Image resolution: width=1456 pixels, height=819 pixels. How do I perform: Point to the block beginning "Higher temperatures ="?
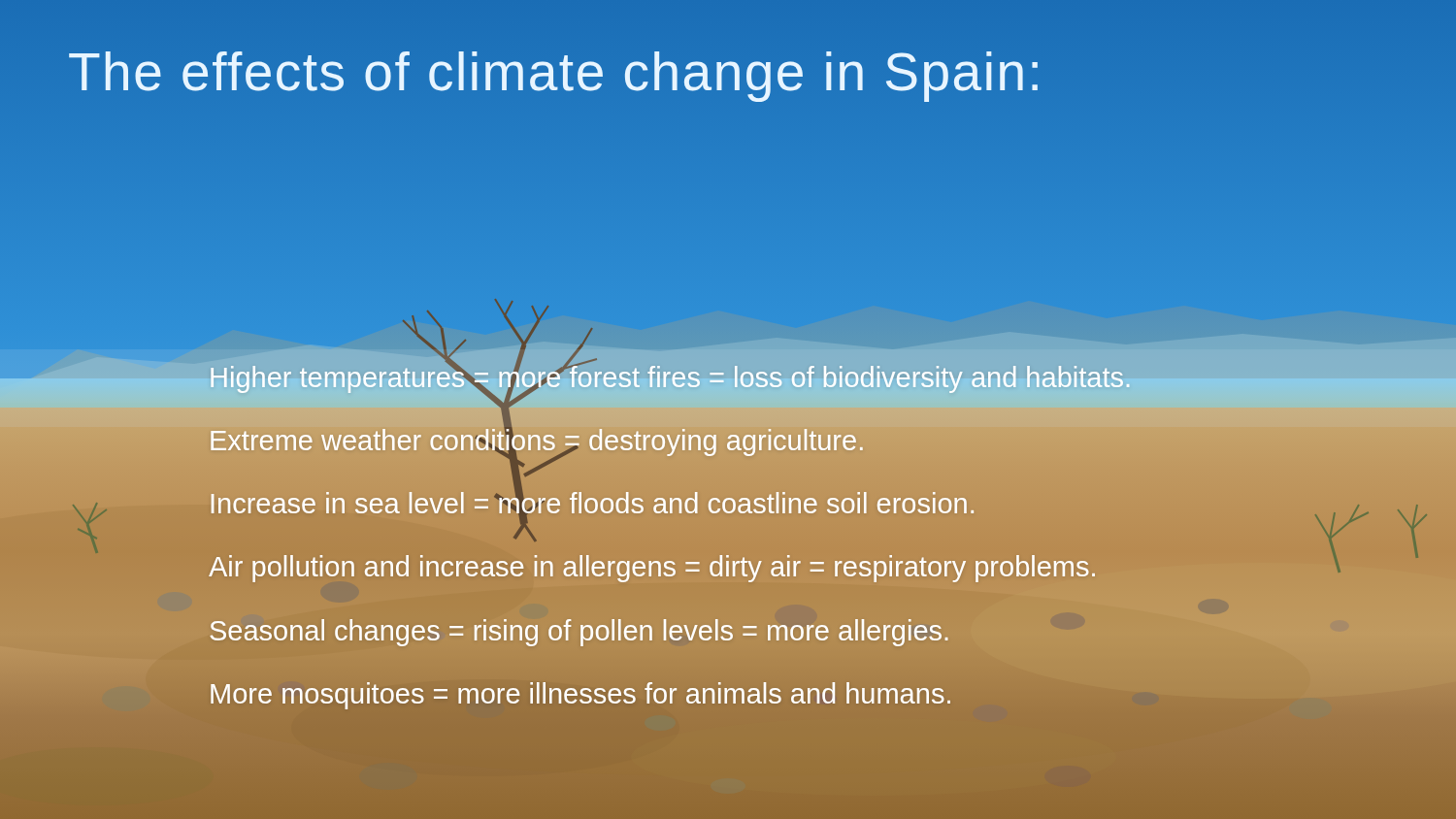(x=670, y=377)
